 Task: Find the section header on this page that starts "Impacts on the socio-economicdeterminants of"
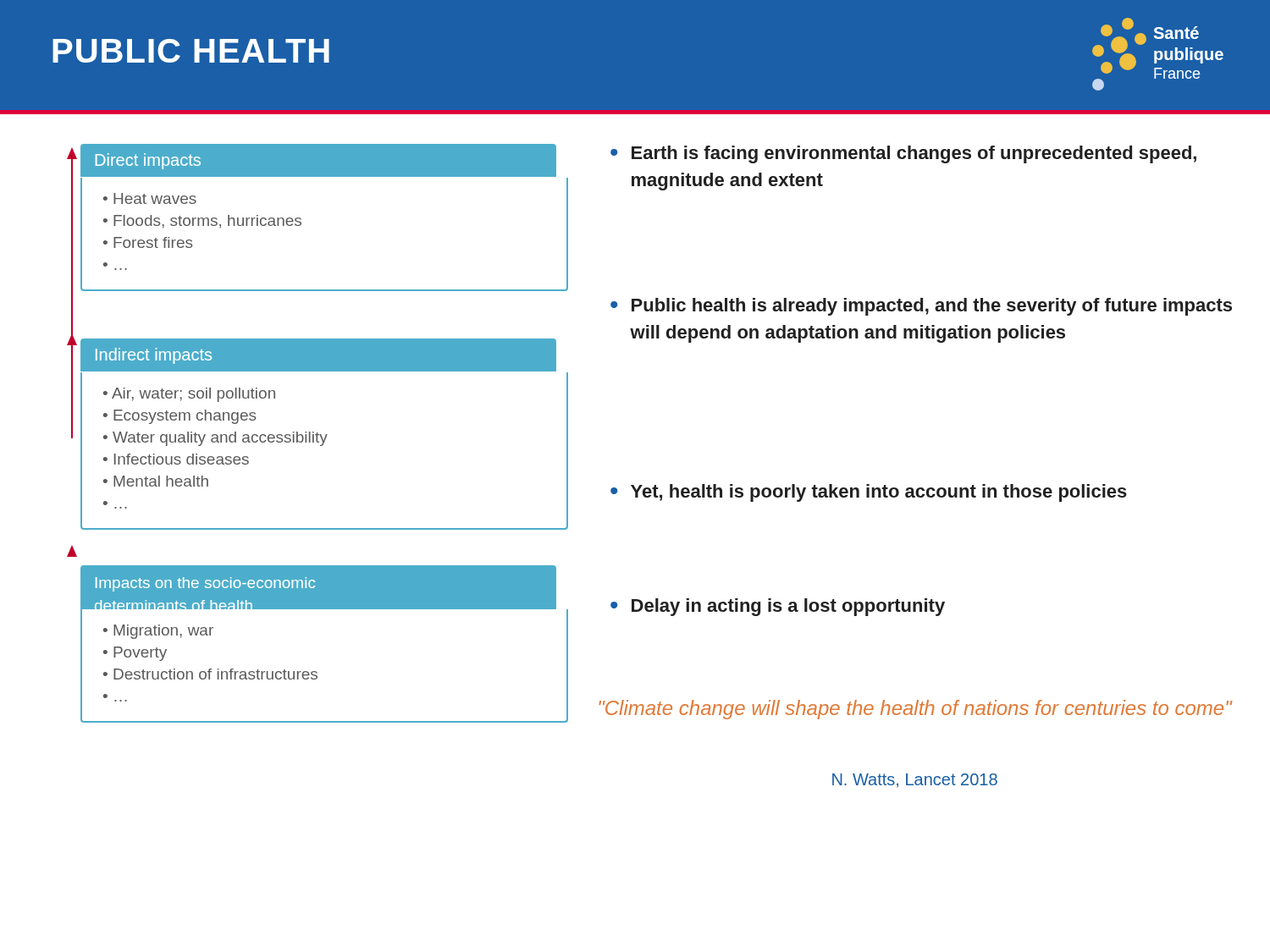(x=205, y=594)
